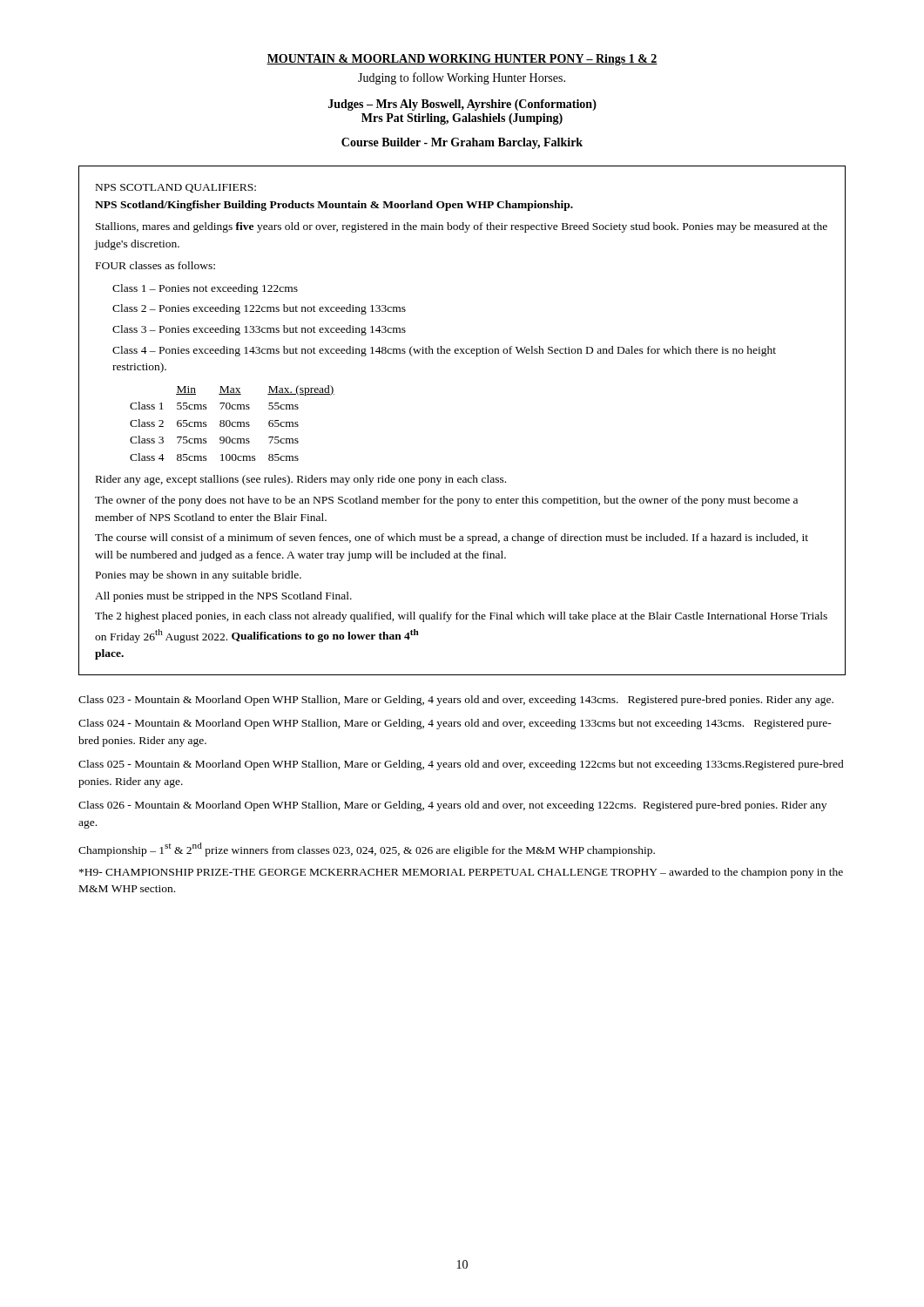Point to the element starting "Stallions, mares and geldings"

click(462, 235)
